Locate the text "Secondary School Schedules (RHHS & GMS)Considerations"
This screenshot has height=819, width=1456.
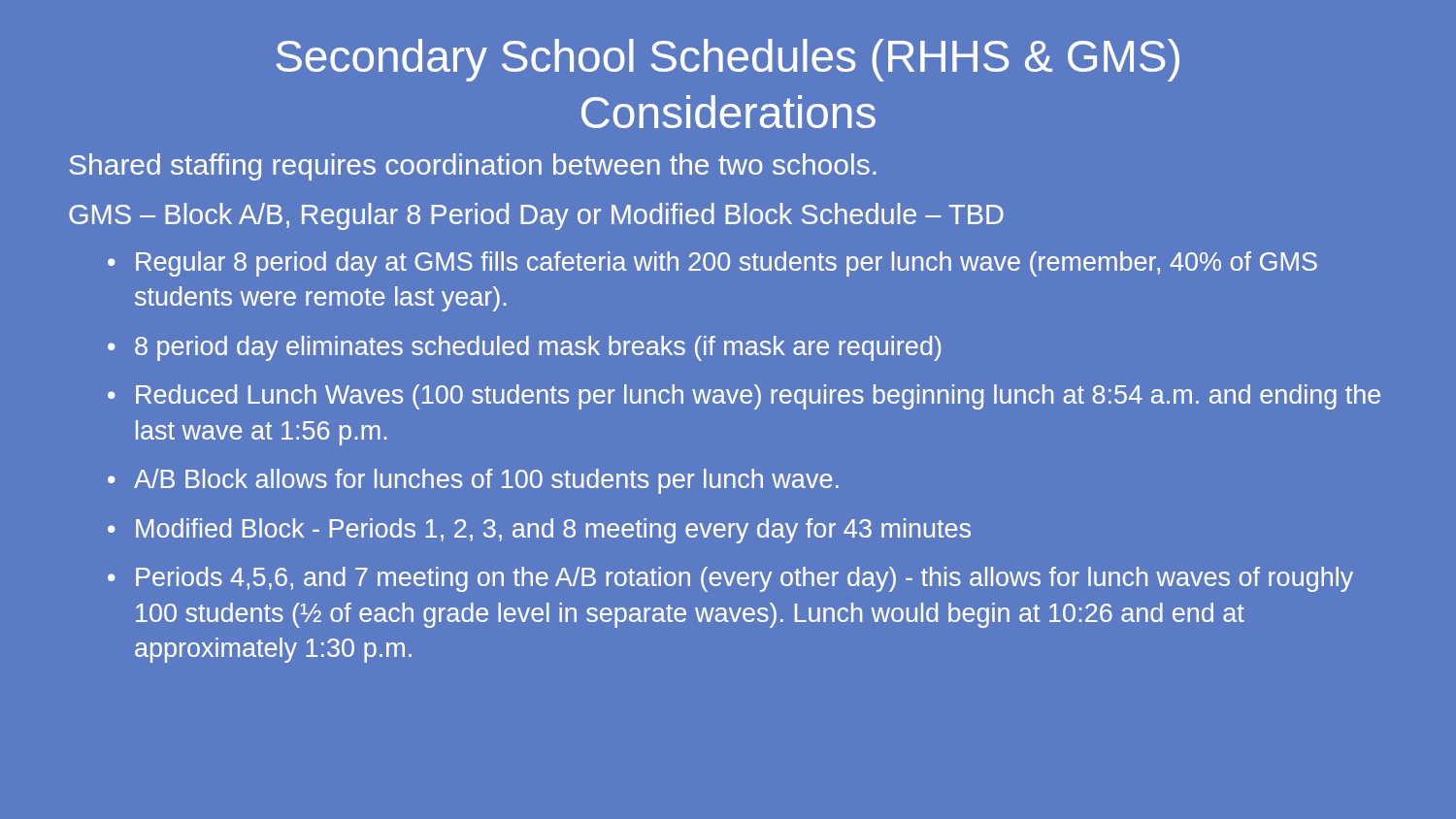728,85
